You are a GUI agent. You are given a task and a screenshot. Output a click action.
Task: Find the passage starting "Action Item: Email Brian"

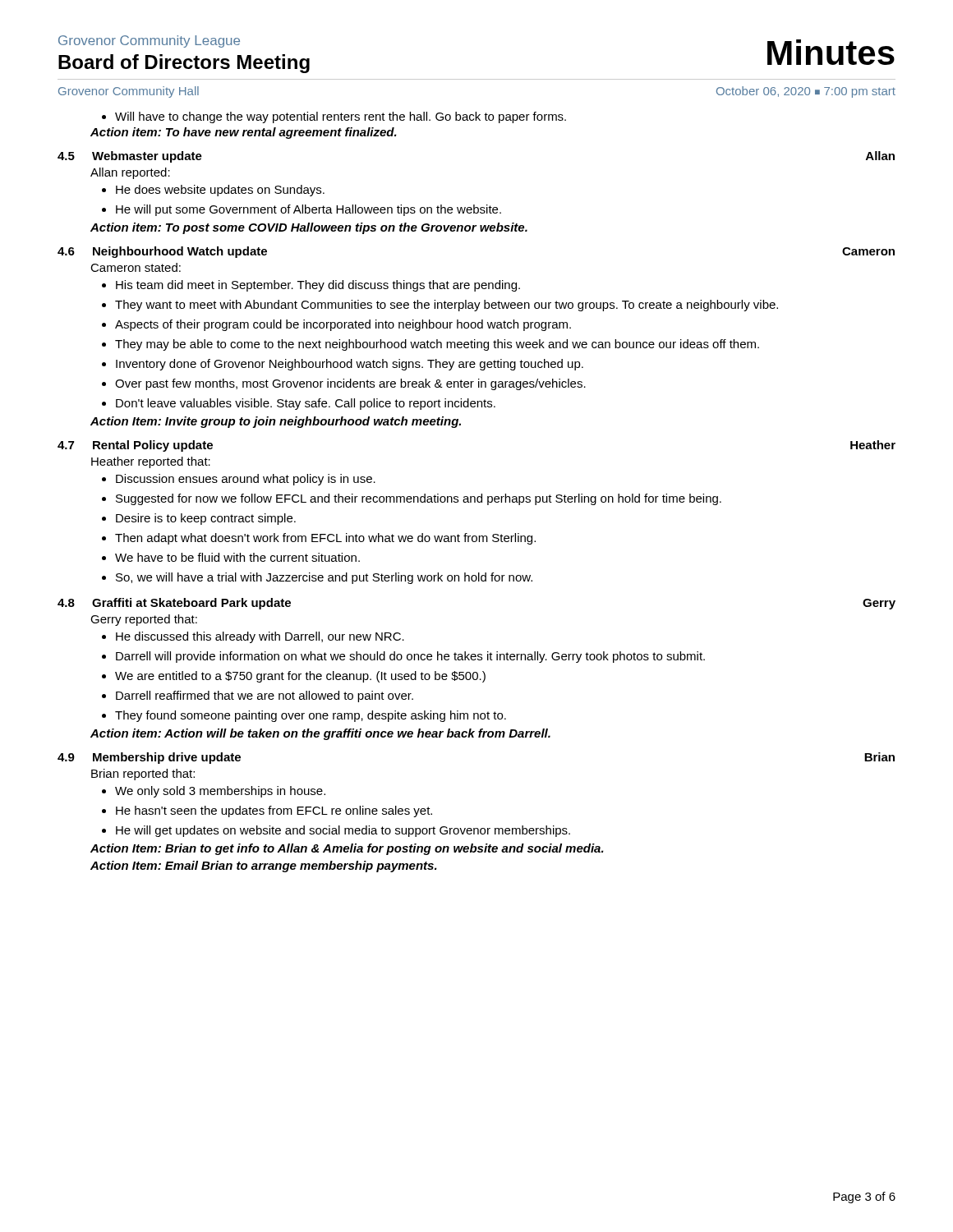click(264, 865)
